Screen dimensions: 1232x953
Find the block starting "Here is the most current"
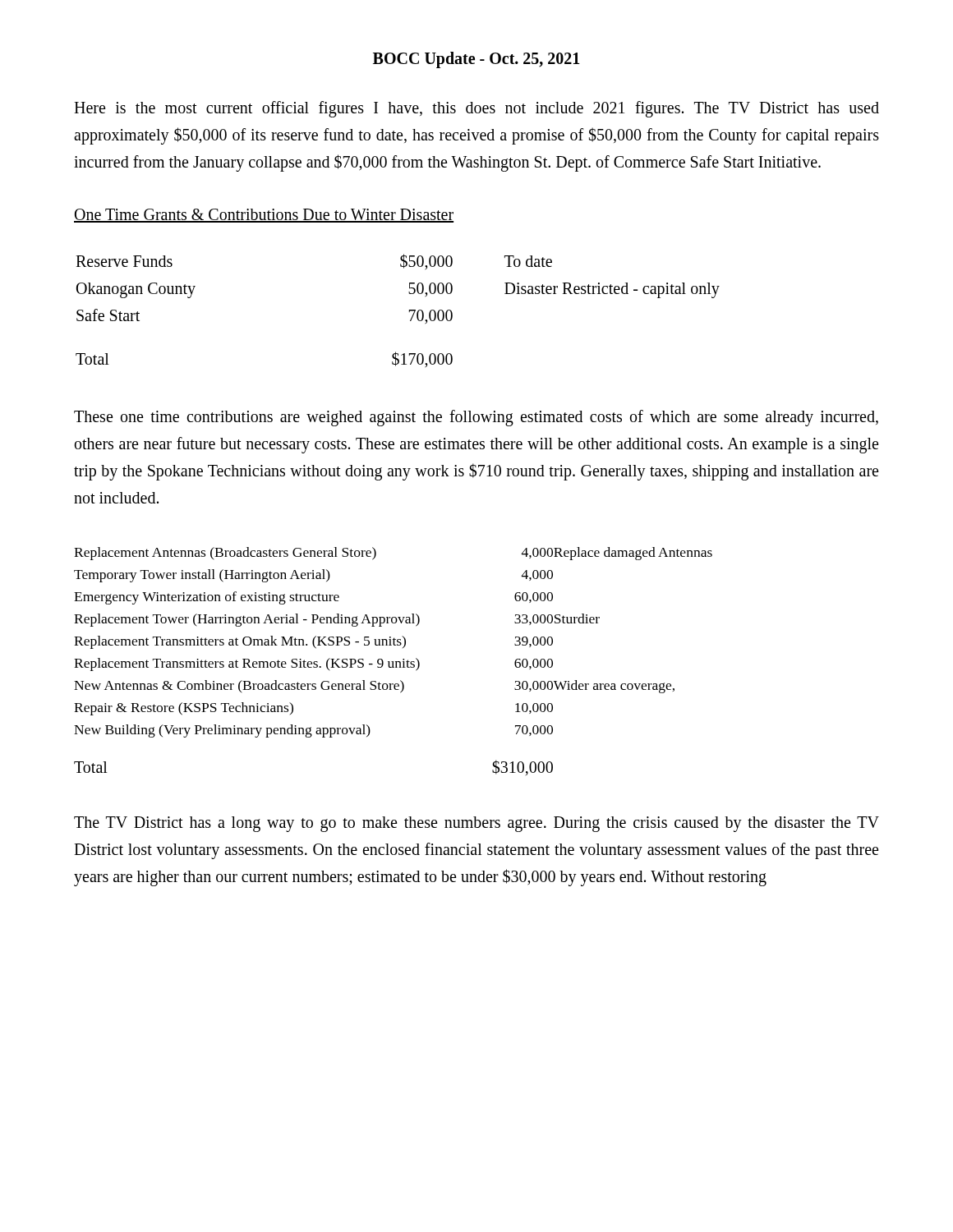(x=476, y=135)
